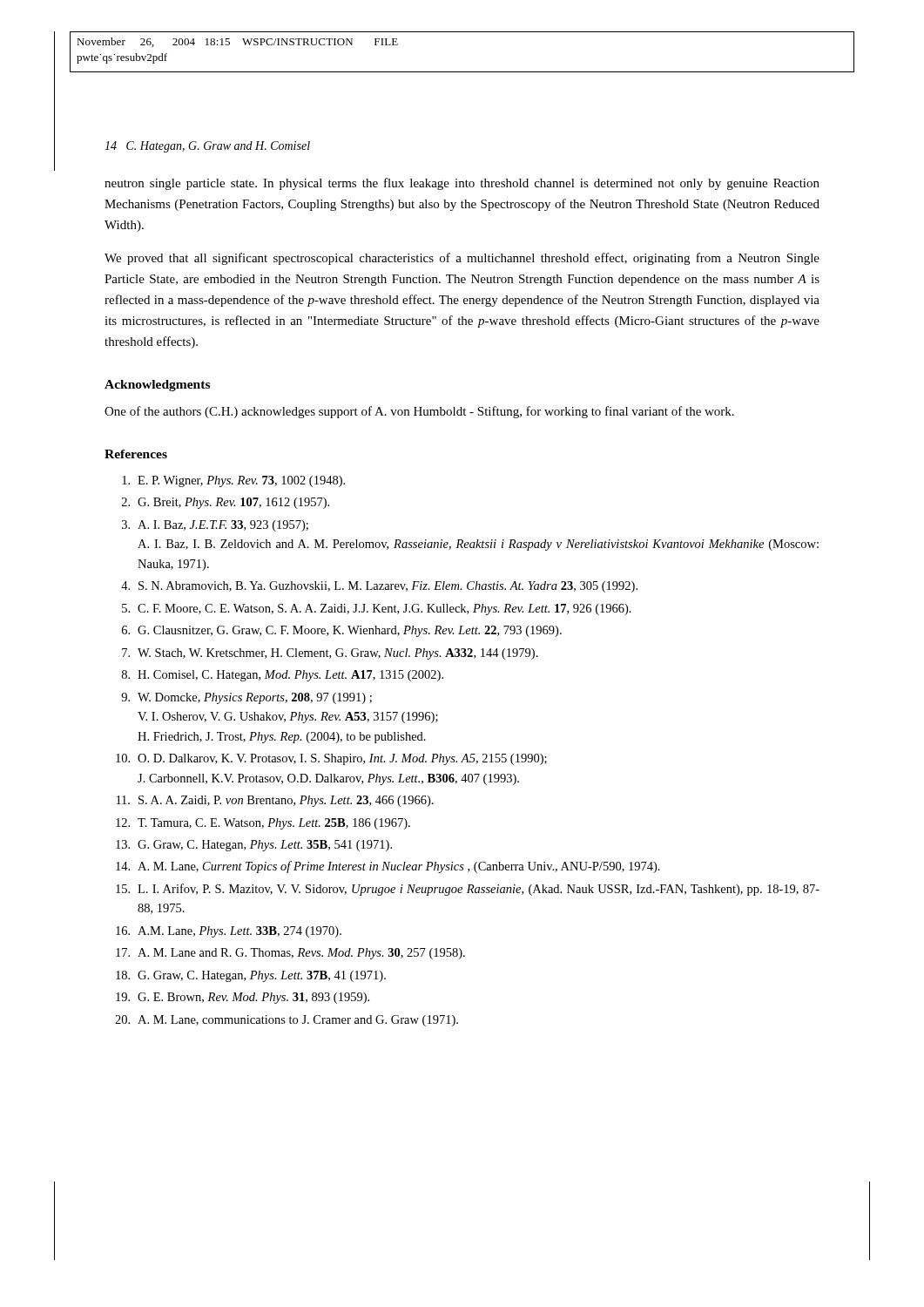This screenshot has width=924, height=1307.
Task: Click the passage that begins "17. A. M."
Action: coord(462,953)
